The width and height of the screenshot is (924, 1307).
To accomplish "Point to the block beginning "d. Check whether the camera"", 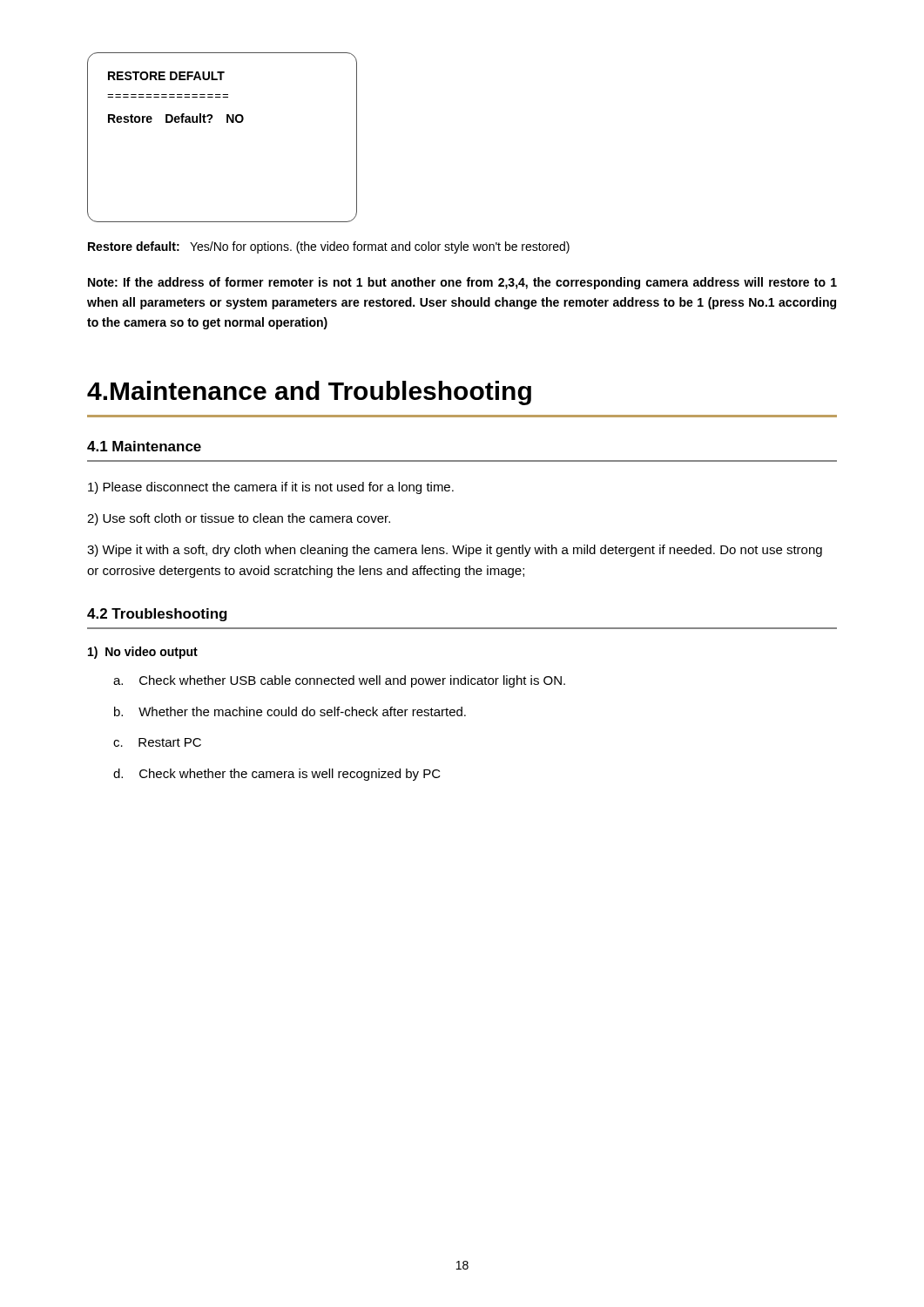I will tap(277, 773).
